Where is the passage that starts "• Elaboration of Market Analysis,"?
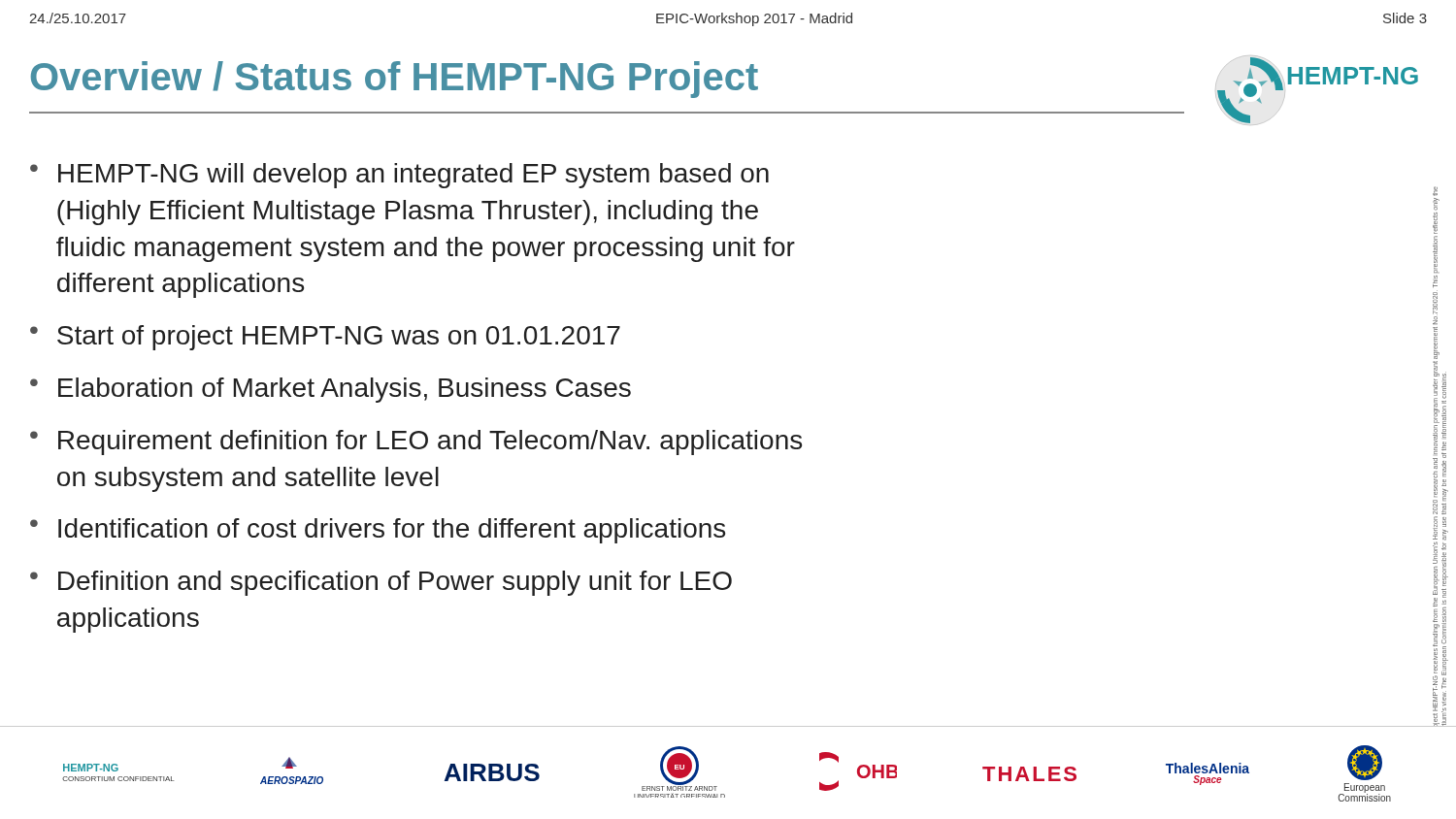This screenshot has width=1456, height=819. (x=330, y=388)
